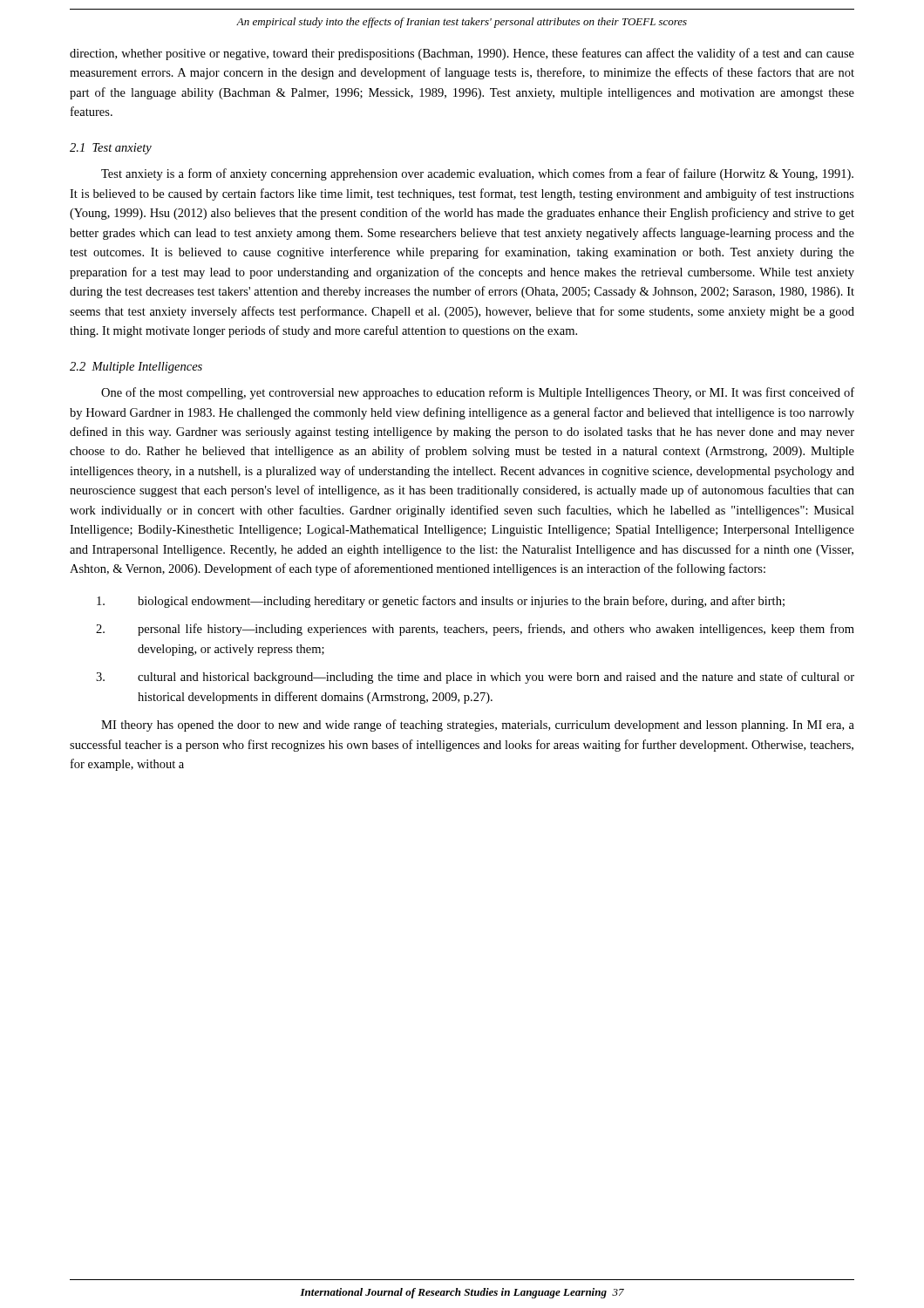This screenshot has height=1308, width=924.
Task: Point to "2.1 Test anxiety"
Action: click(111, 147)
